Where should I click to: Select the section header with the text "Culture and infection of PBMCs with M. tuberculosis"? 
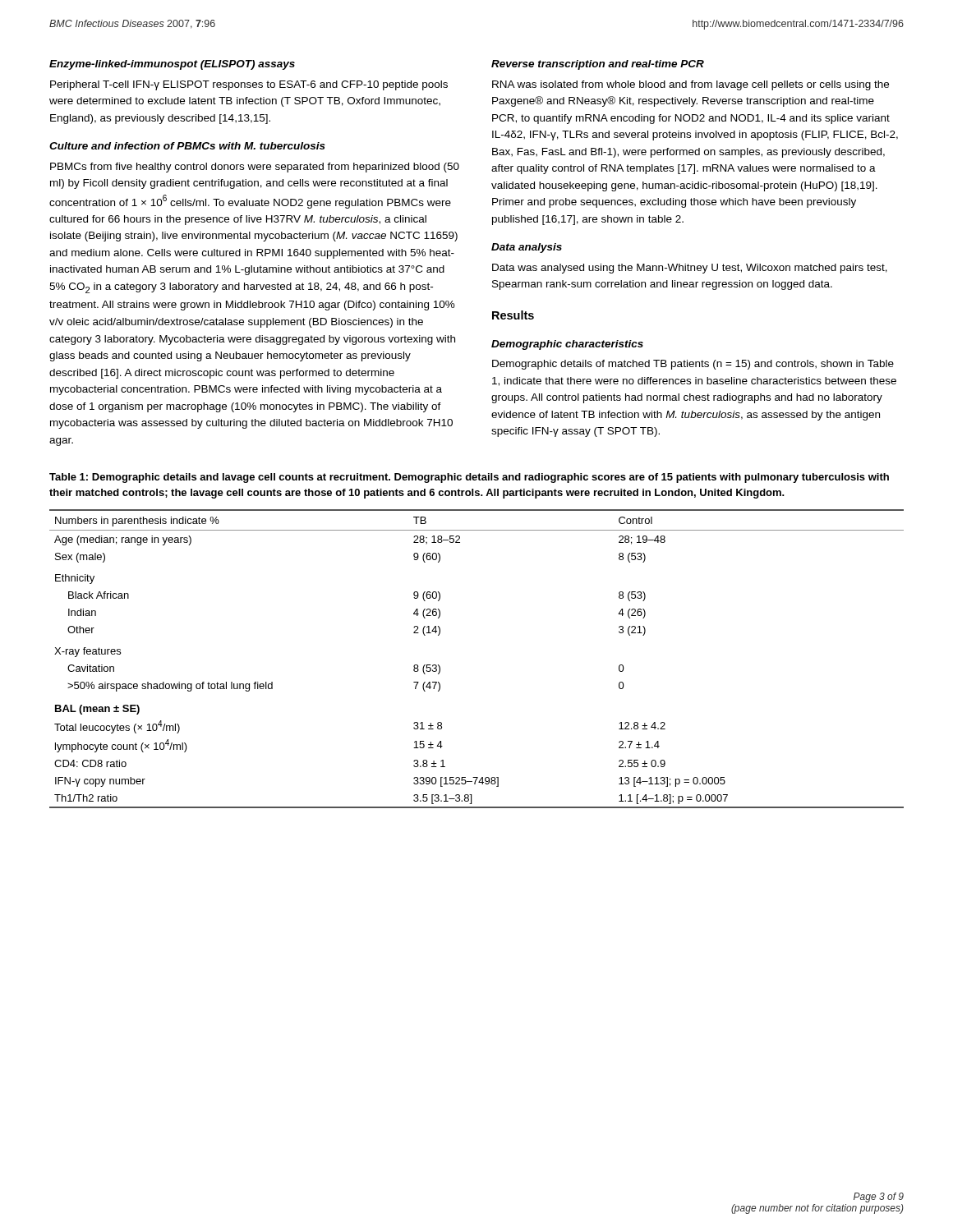coord(187,146)
